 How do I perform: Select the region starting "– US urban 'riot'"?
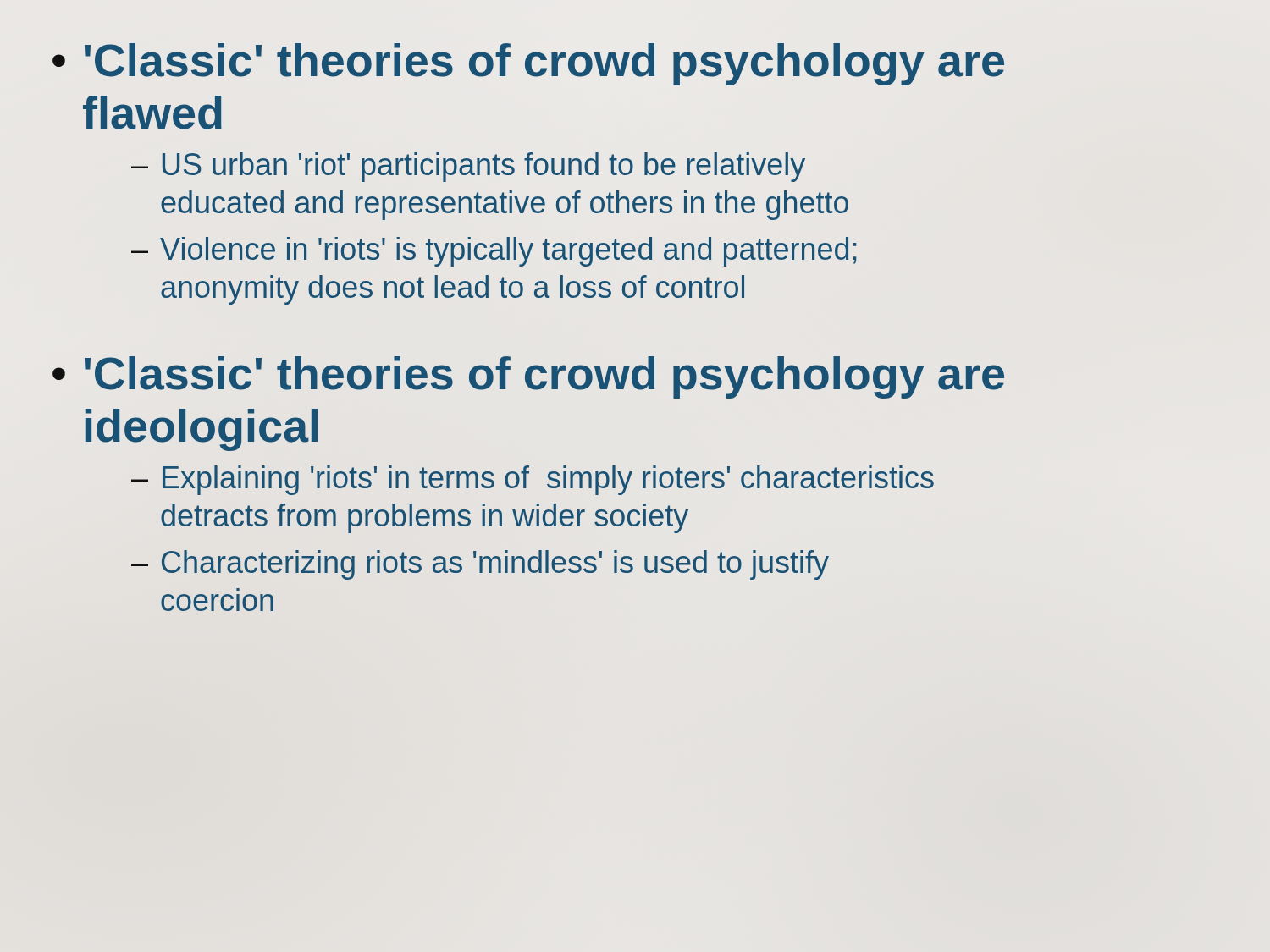point(490,184)
